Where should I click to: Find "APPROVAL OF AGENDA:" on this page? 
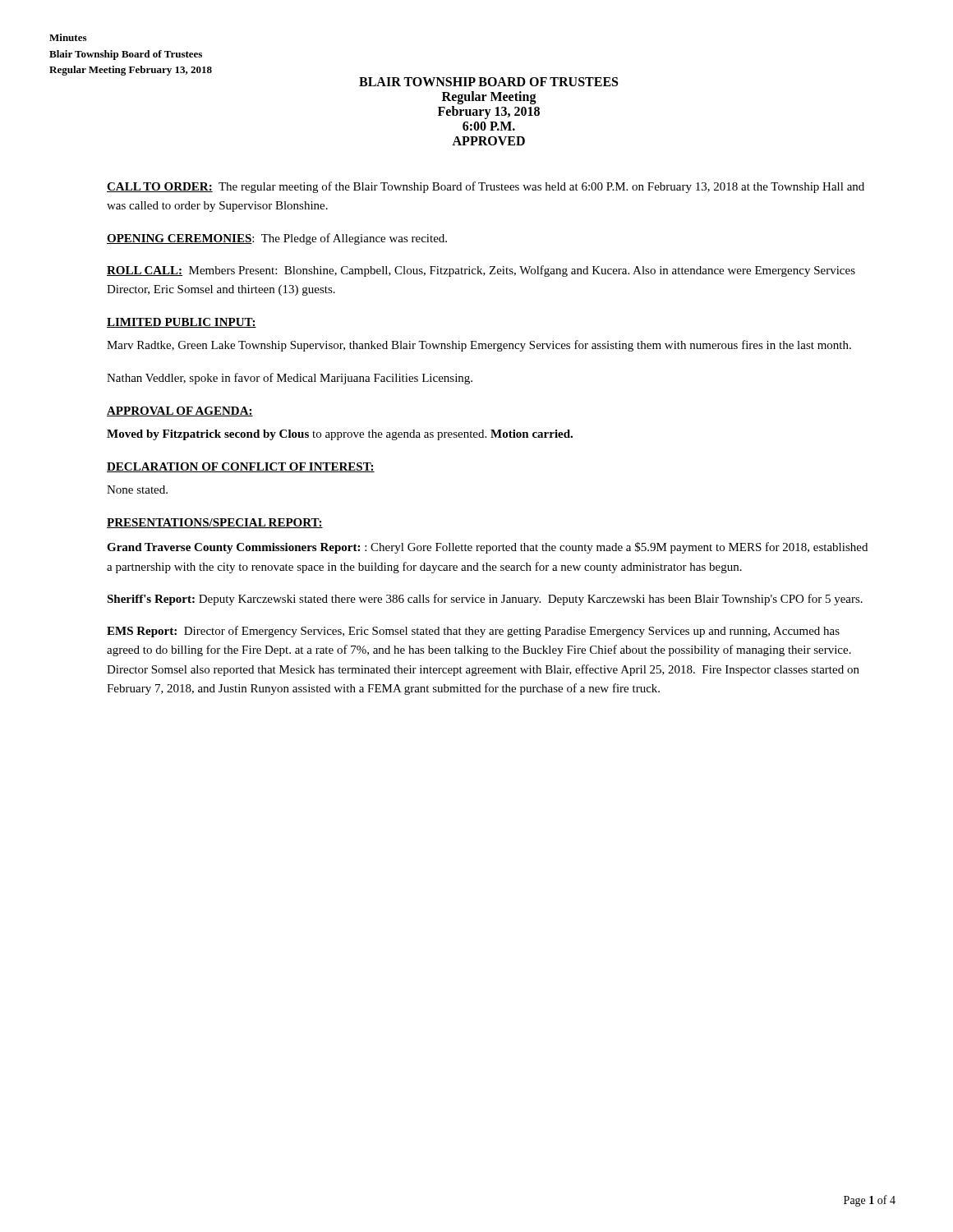[x=180, y=410]
